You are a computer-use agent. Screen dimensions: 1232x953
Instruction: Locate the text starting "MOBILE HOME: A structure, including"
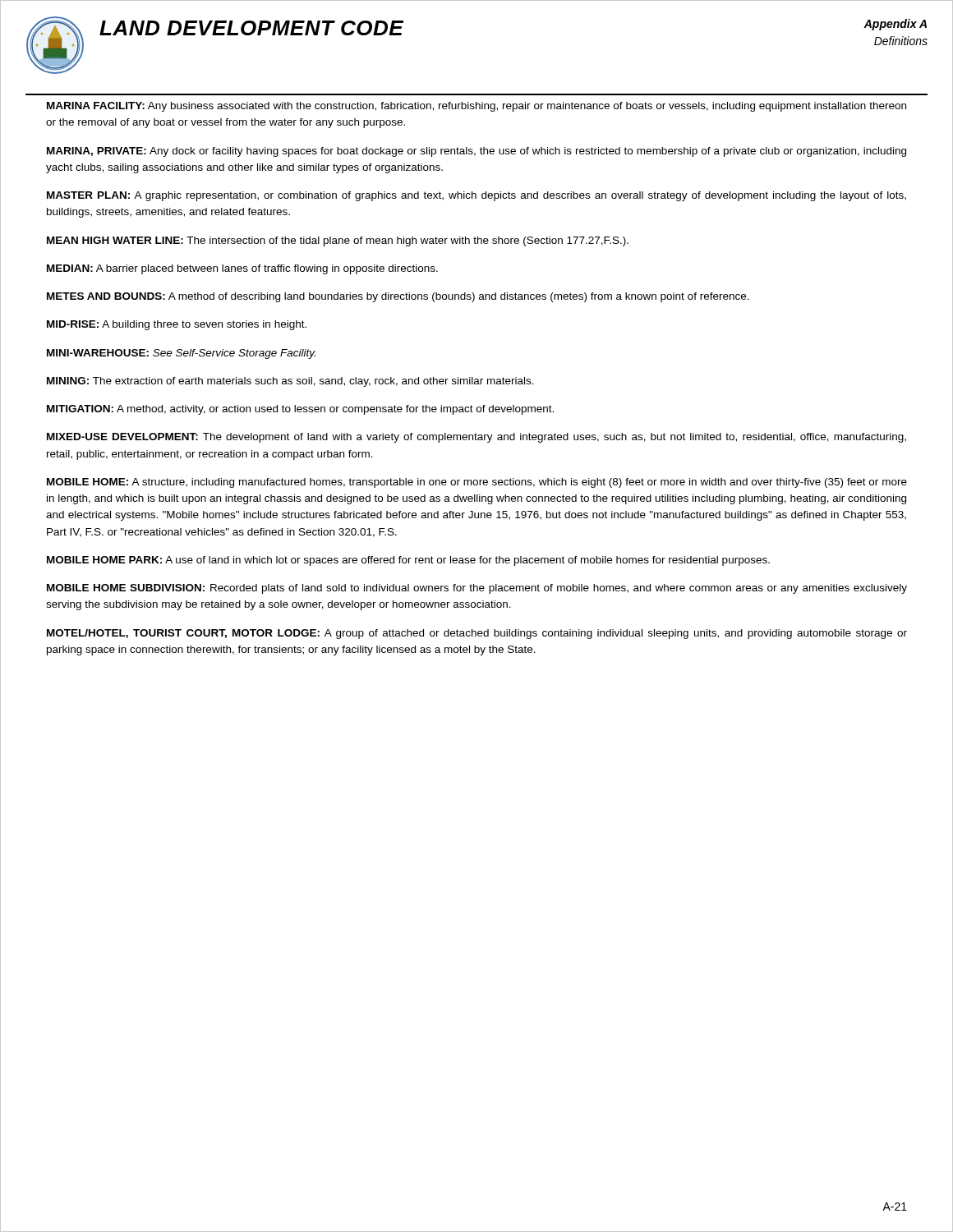(476, 506)
